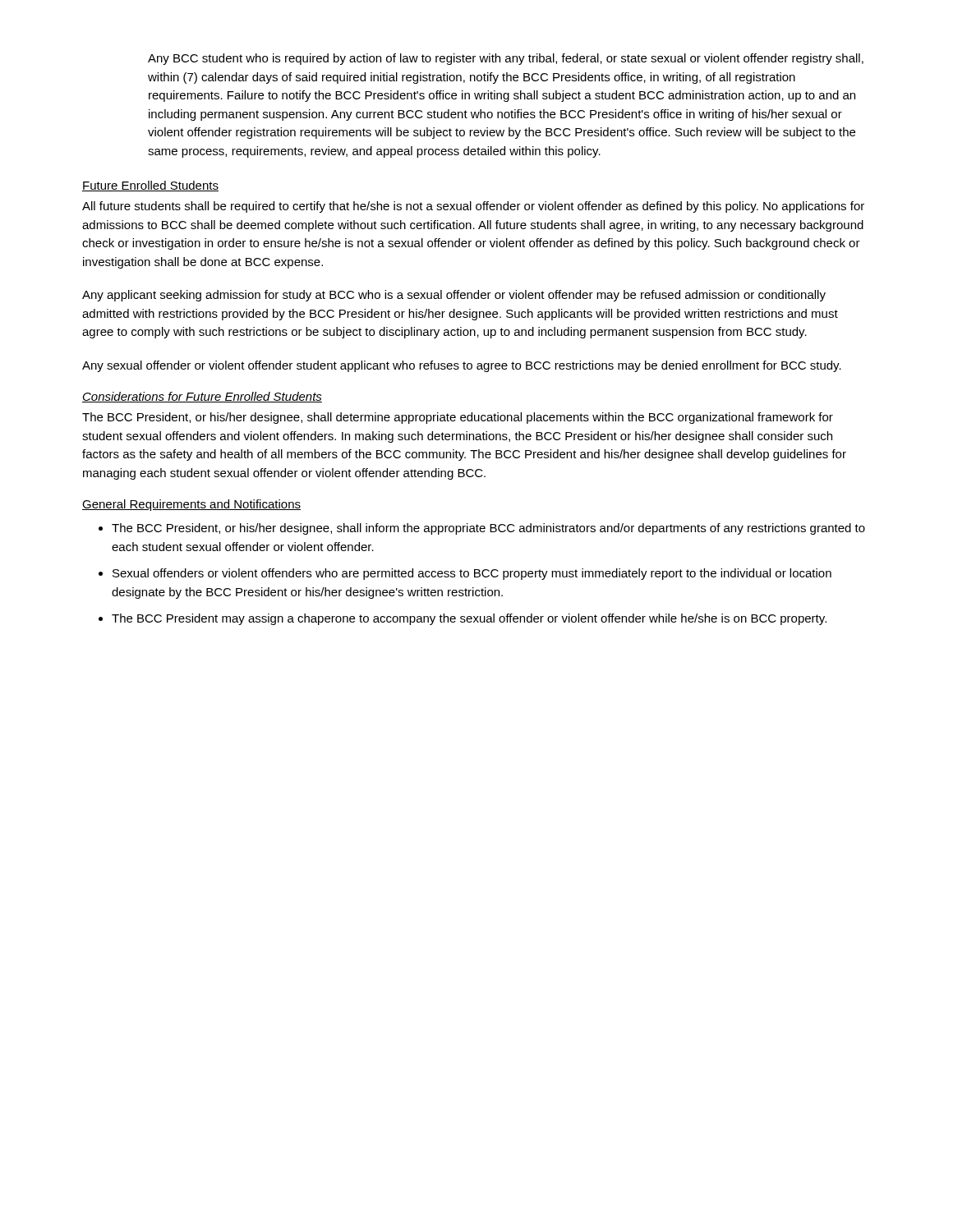The width and height of the screenshot is (953, 1232).
Task: Click on the list item that says "The BCC President, or"
Action: point(488,537)
